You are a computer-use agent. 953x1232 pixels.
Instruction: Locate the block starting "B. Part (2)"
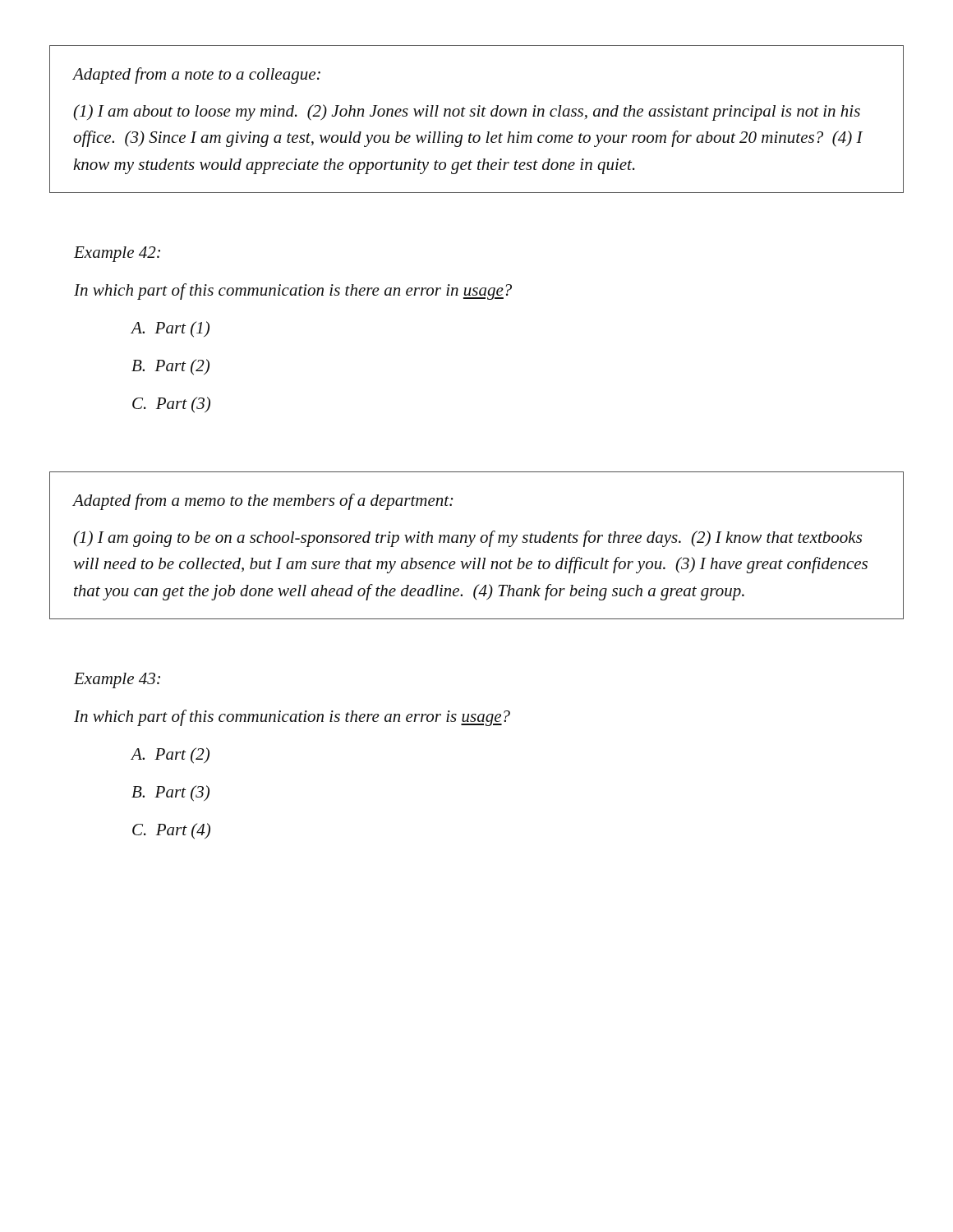point(170,367)
